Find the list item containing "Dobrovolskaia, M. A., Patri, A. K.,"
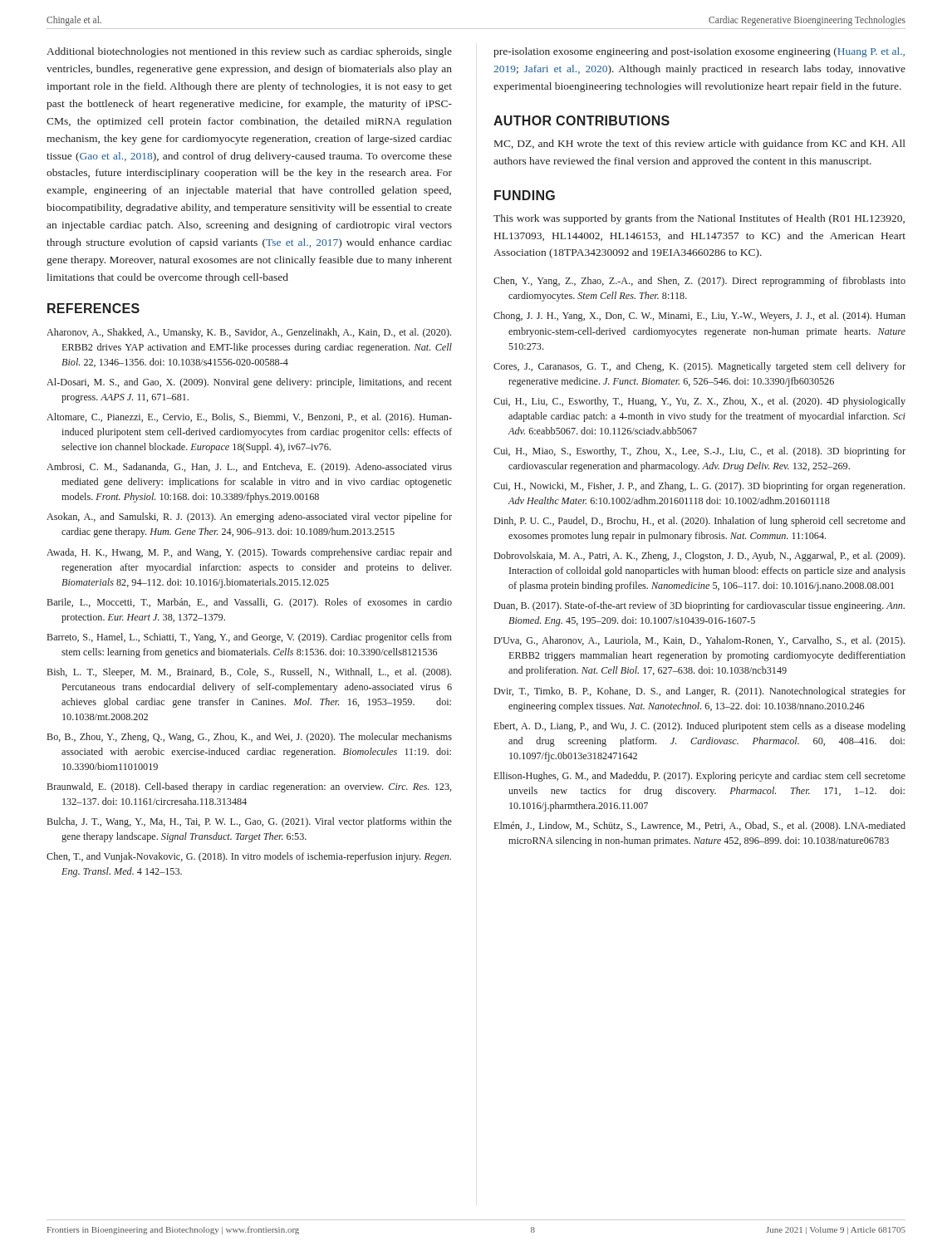 [699, 571]
